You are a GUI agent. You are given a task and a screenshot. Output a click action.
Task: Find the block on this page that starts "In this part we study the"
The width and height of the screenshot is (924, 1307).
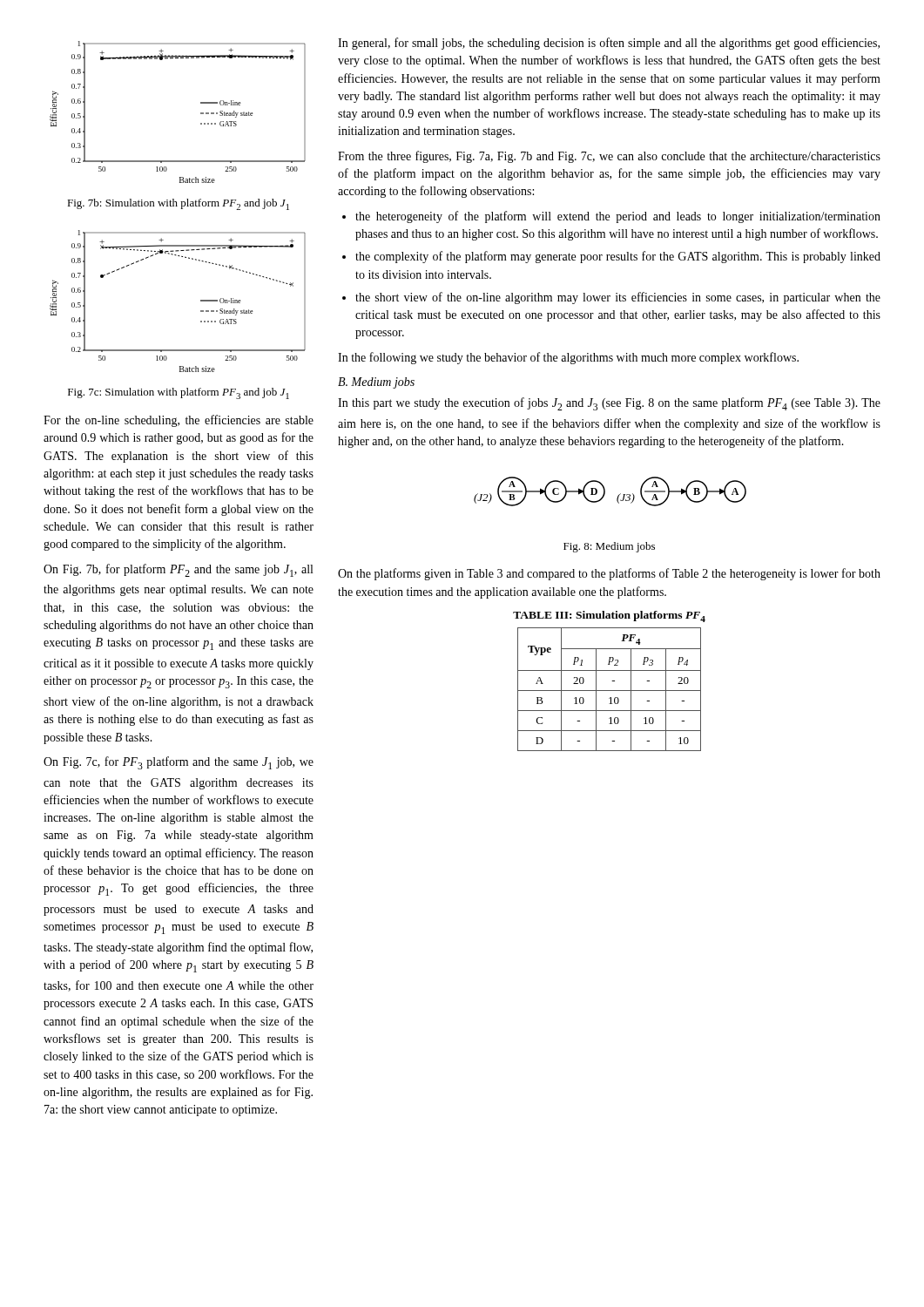pos(609,423)
